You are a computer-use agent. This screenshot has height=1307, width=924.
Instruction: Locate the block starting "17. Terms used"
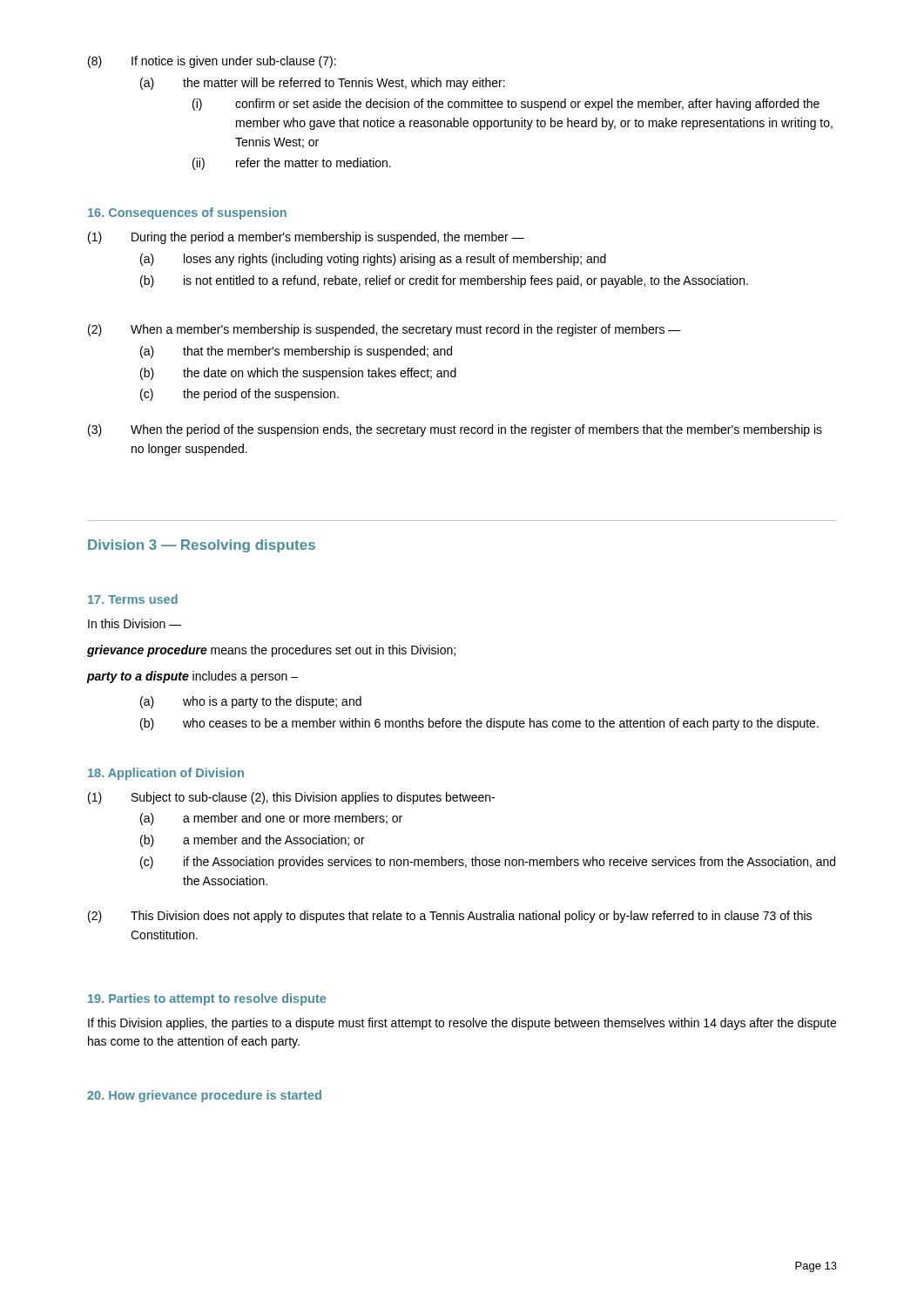coord(133,600)
